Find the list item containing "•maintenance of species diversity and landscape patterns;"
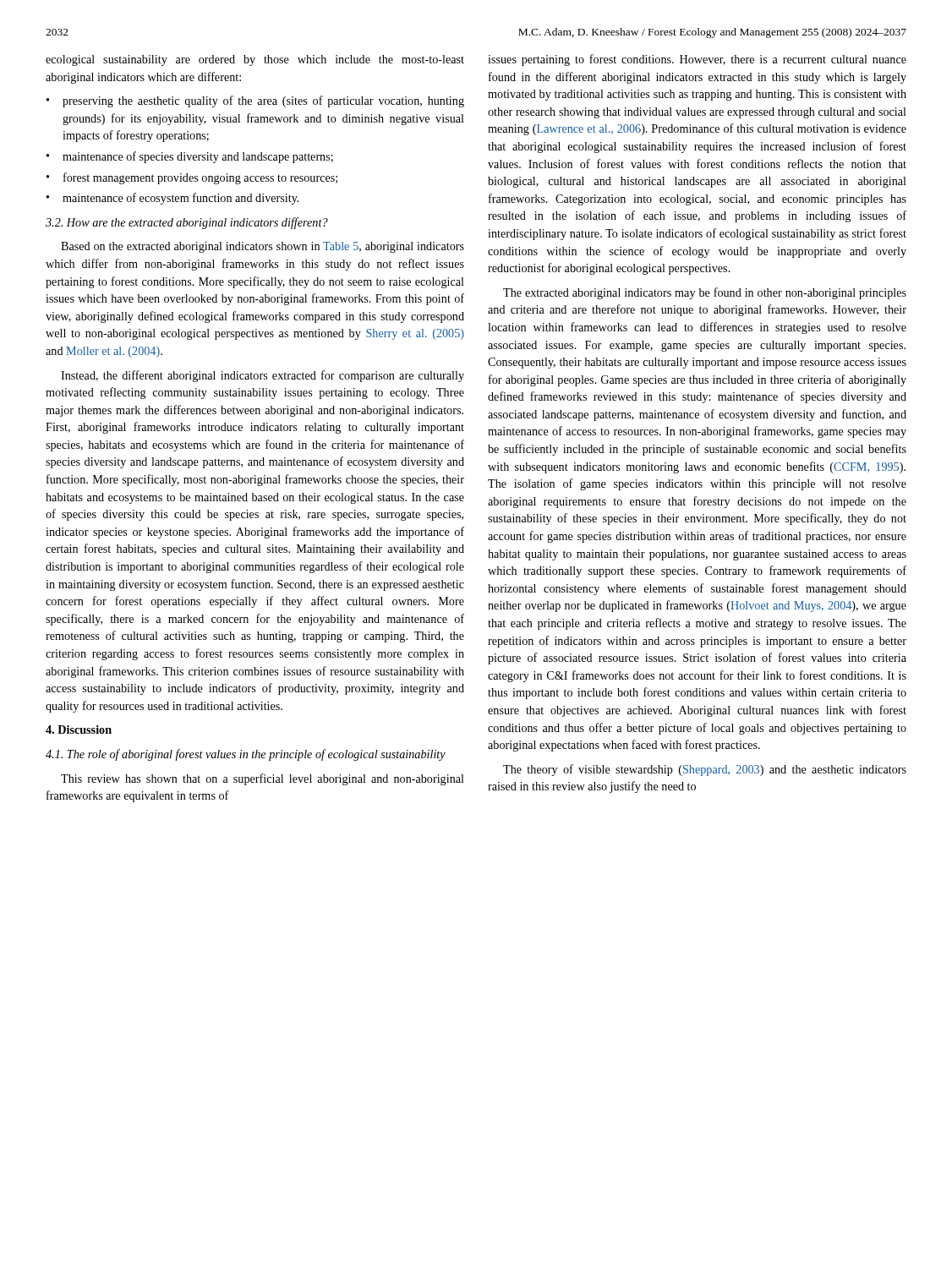The height and width of the screenshot is (1268, 952). click(190, 157)
